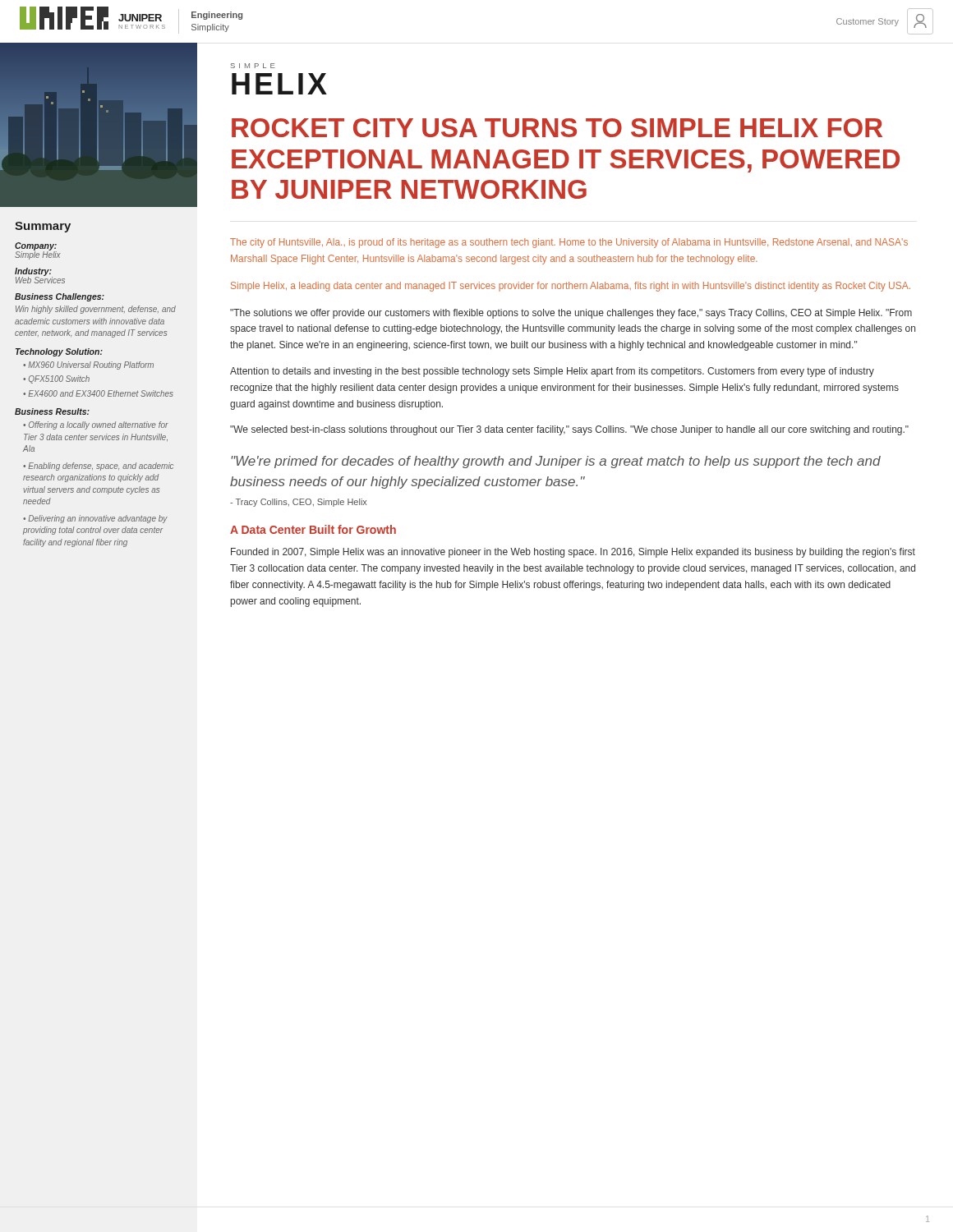The image size is (953, 1232).
Task: Find the text starting "The city of Huntsville, Ala., is"
Action: pos(569,251)
